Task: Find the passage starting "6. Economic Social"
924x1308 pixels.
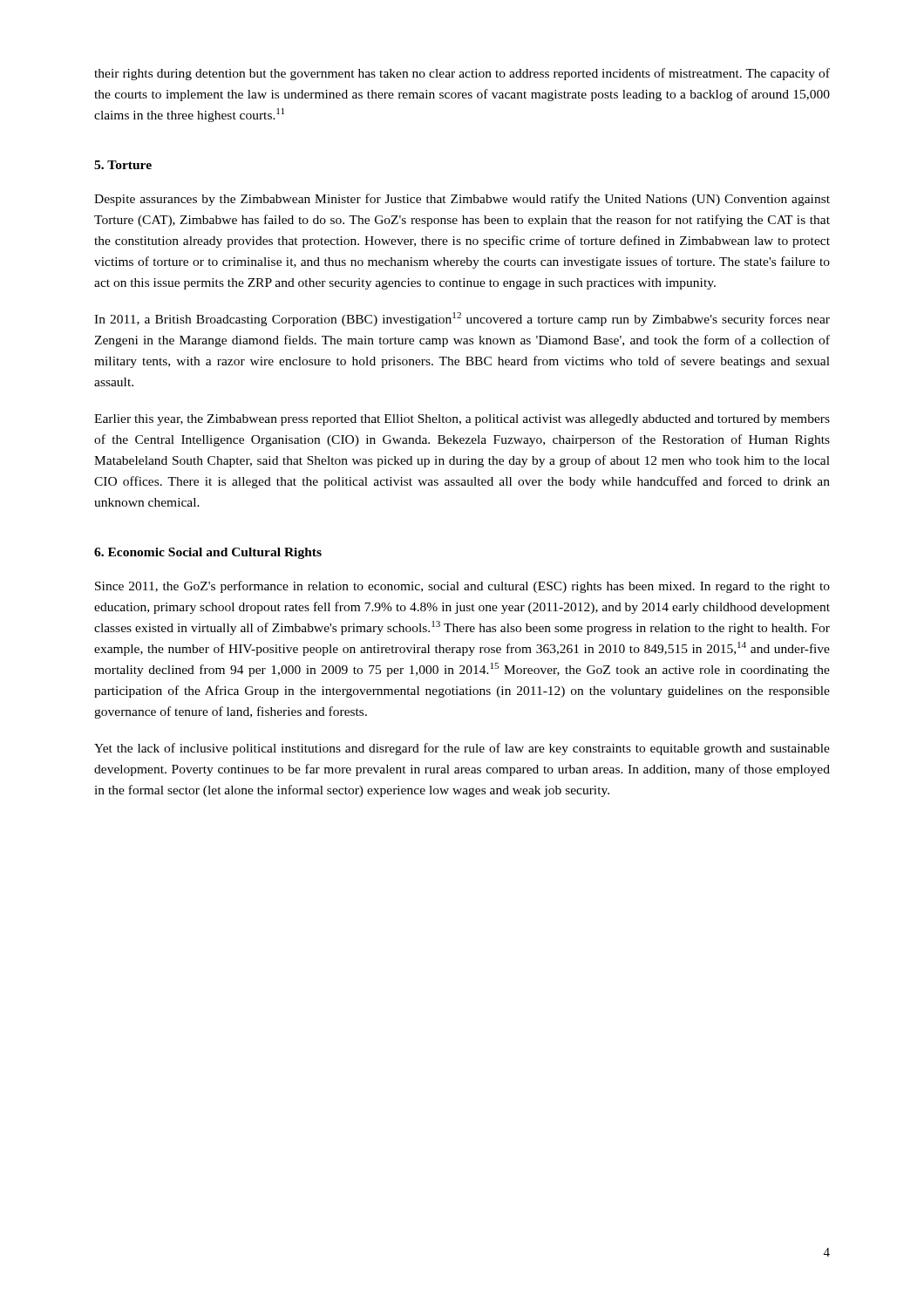Action: click(208, 552)
